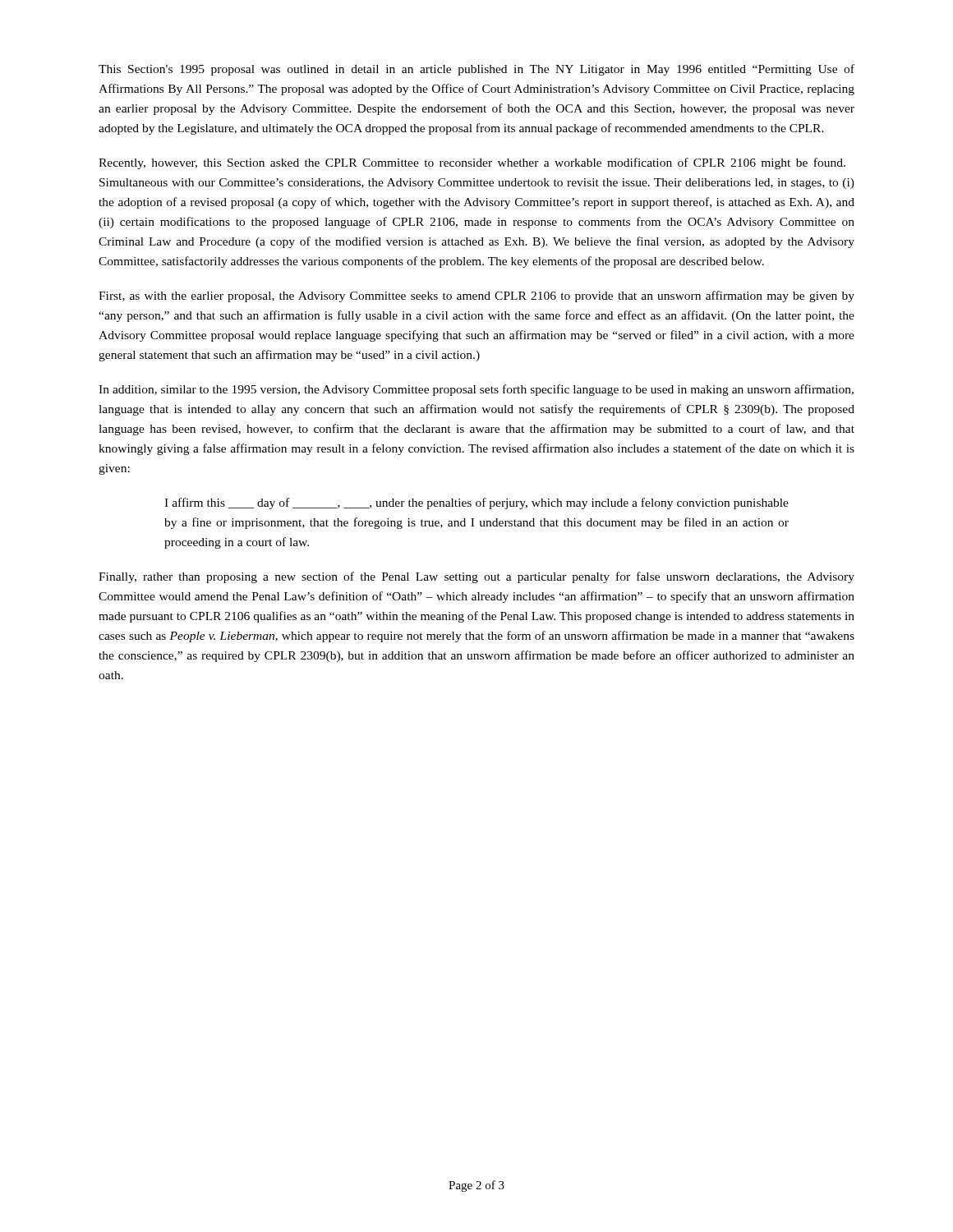This screenshot has height=1232, width=953.
Task: Where is the passage that starts "Finally, rather than proposing a new section of"?
Action: (476, 626)
